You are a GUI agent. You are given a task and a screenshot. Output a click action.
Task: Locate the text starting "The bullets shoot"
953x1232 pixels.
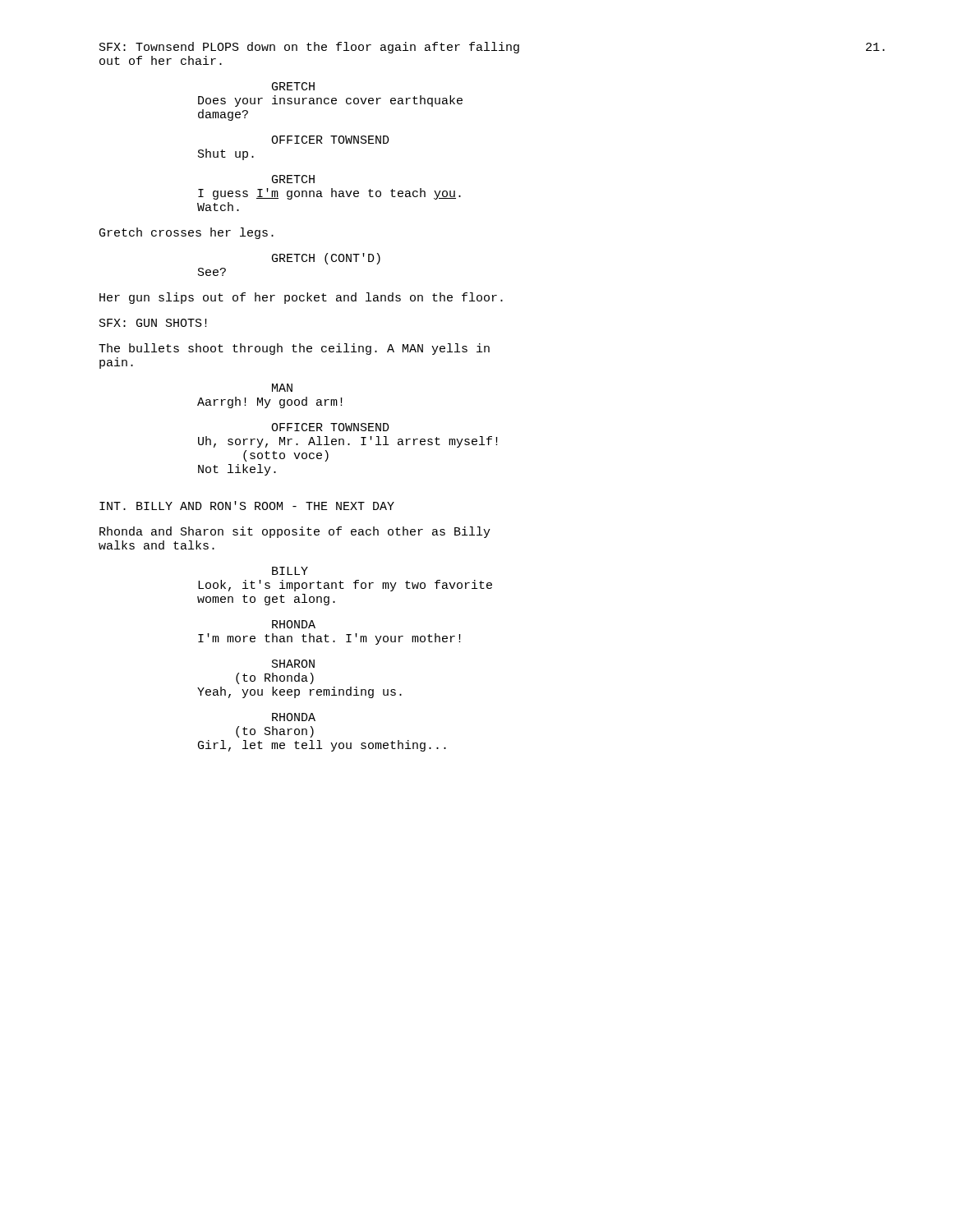click(x=295, y=356)
